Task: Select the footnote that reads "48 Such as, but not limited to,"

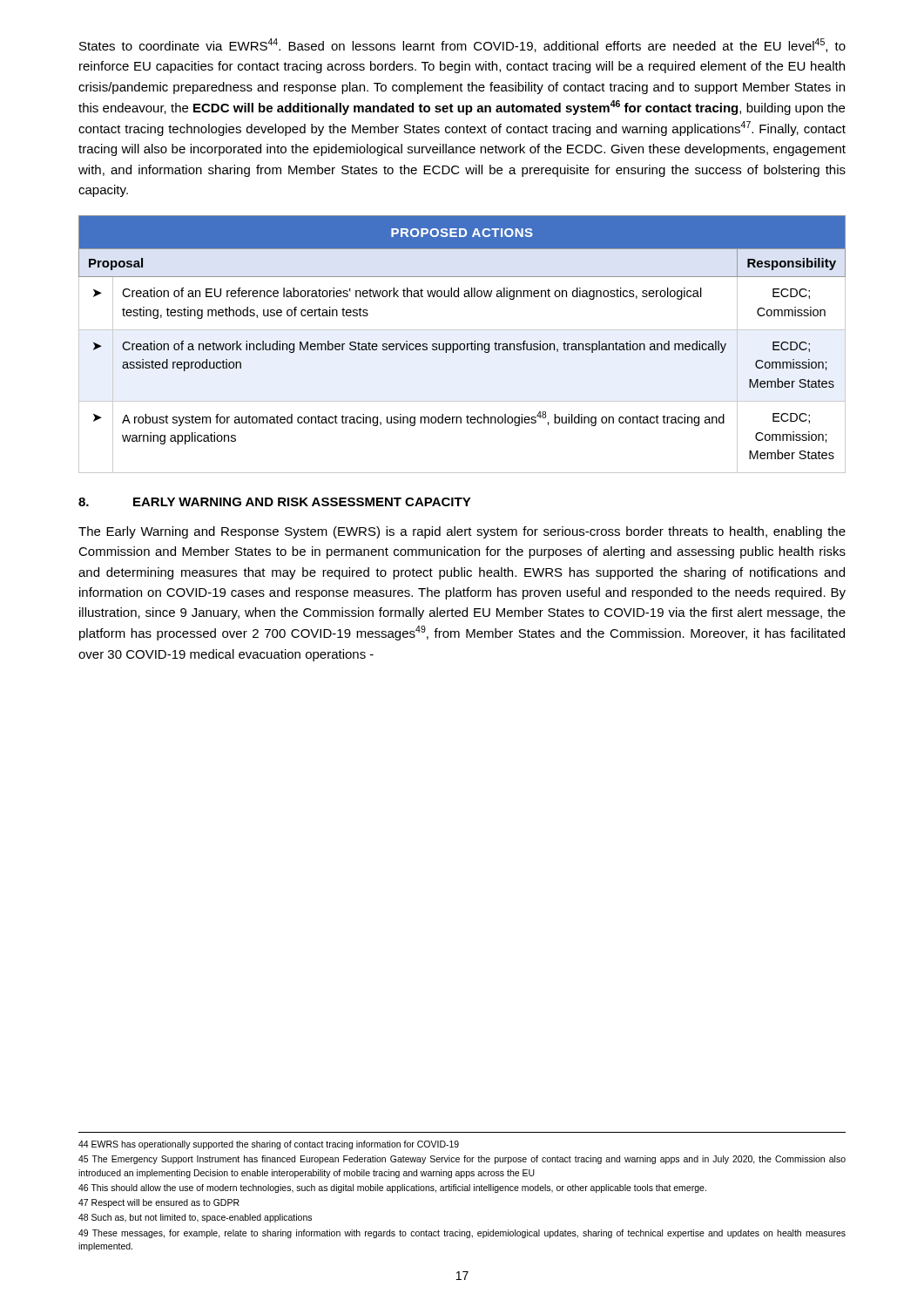Action: point(195,1218)
